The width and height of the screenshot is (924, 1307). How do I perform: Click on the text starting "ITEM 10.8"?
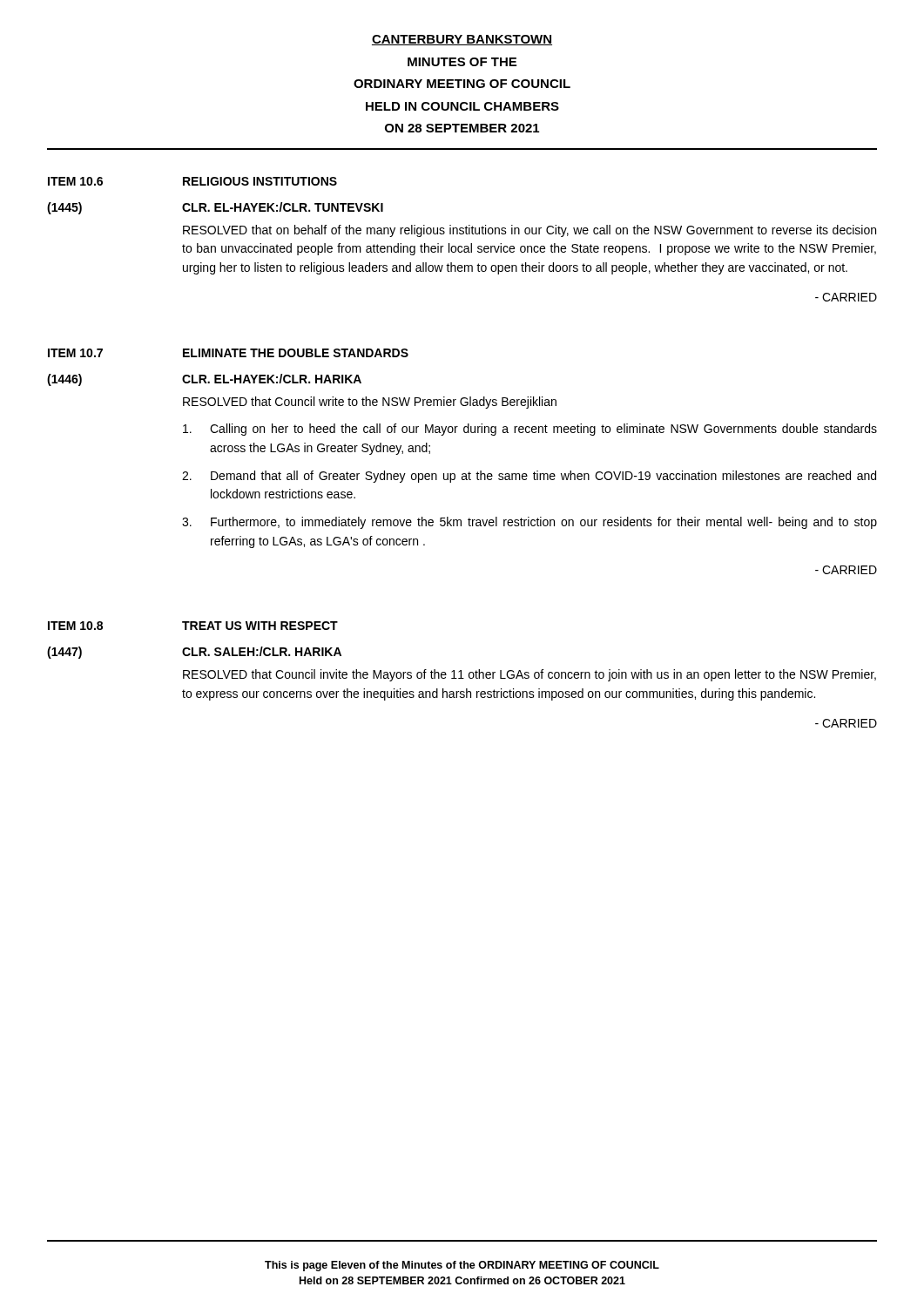click(75, 626)
